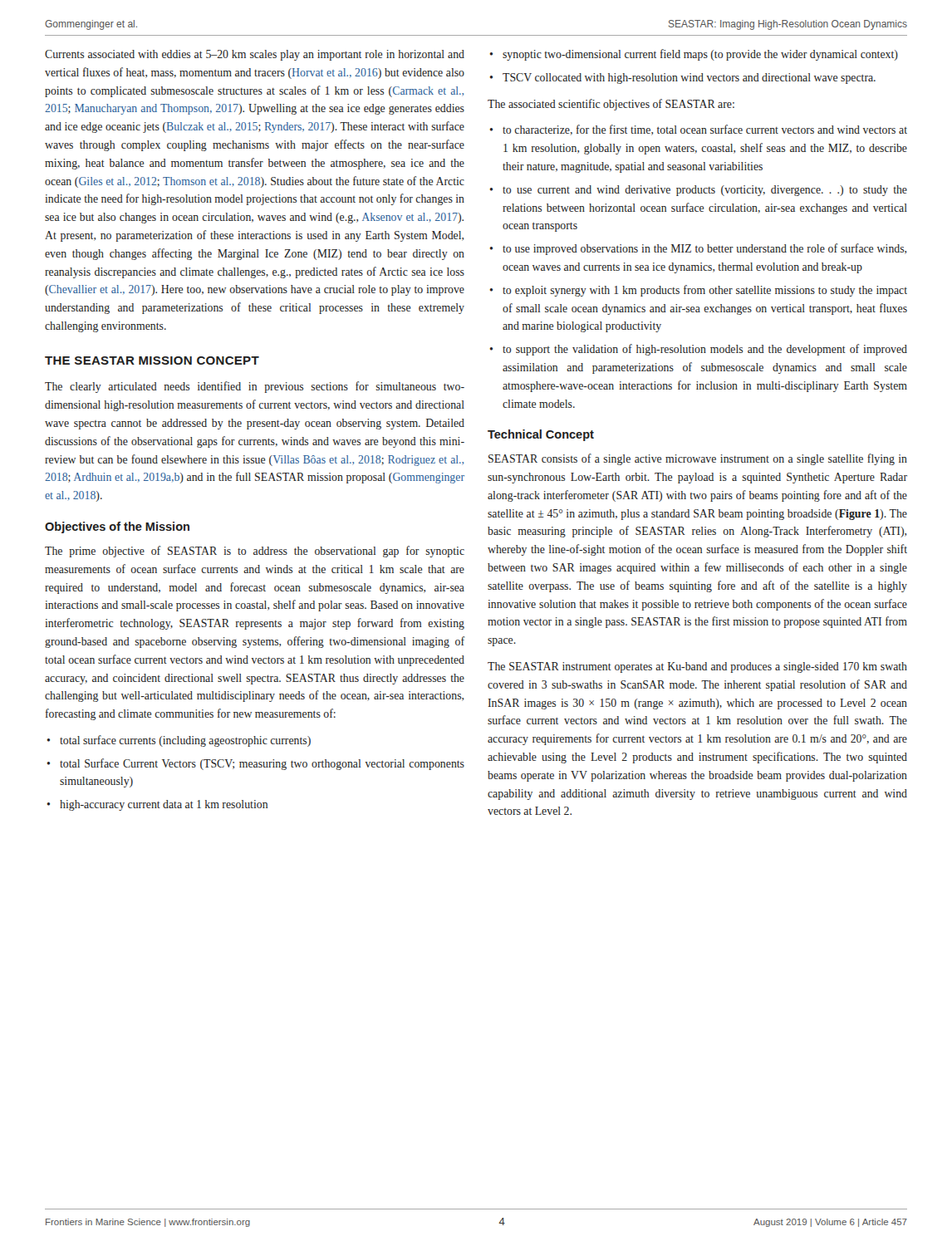Find the element starting "to use improved observations in the MIZ to"
This screenshot has width=952, height=1246.
pos(705,258)
